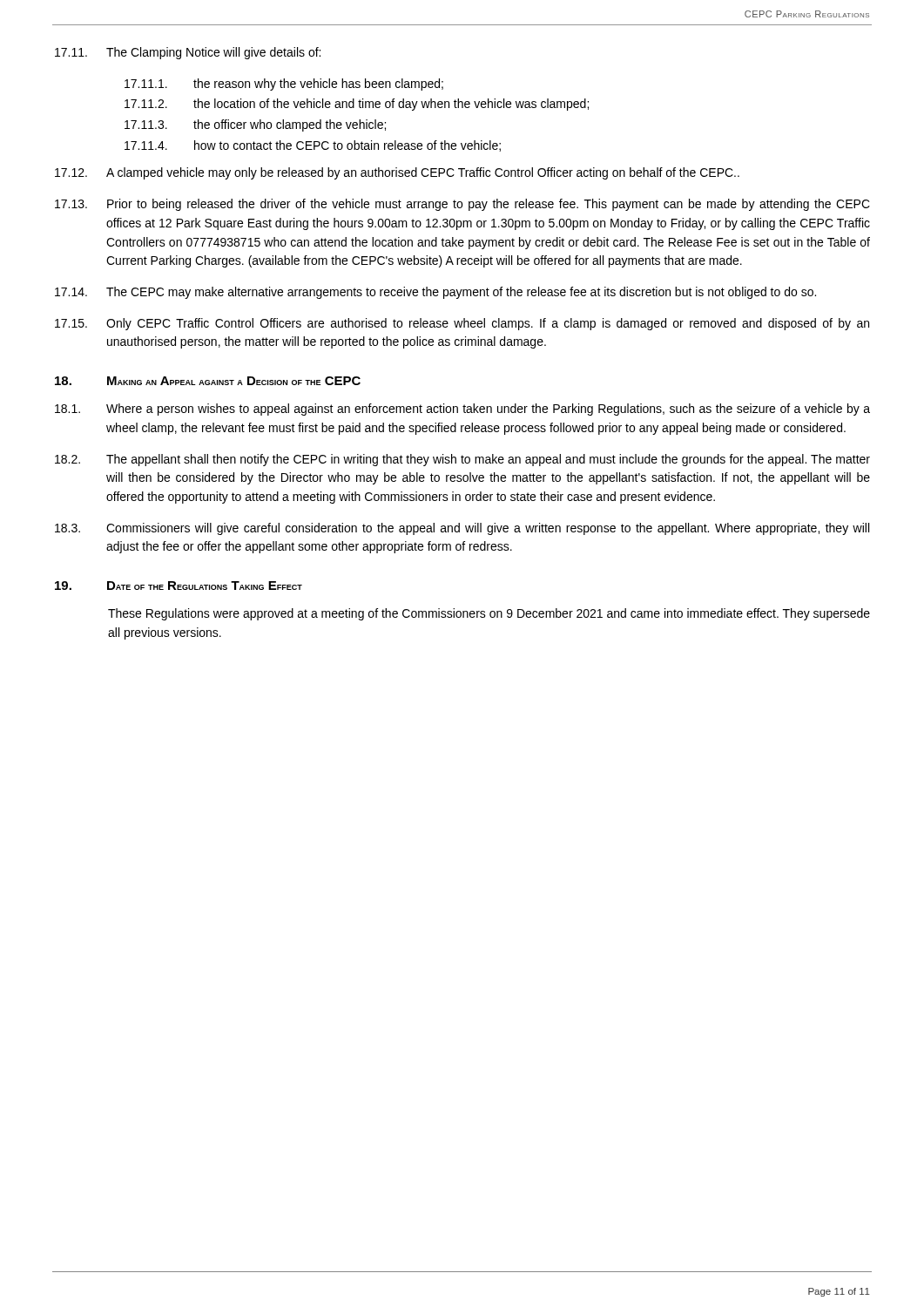Image resolution: width=924 pixels, height=1307 pixels.
Task: Locate the text block with the text "12. A clamped vehicle may only be"
Action: 462,174
